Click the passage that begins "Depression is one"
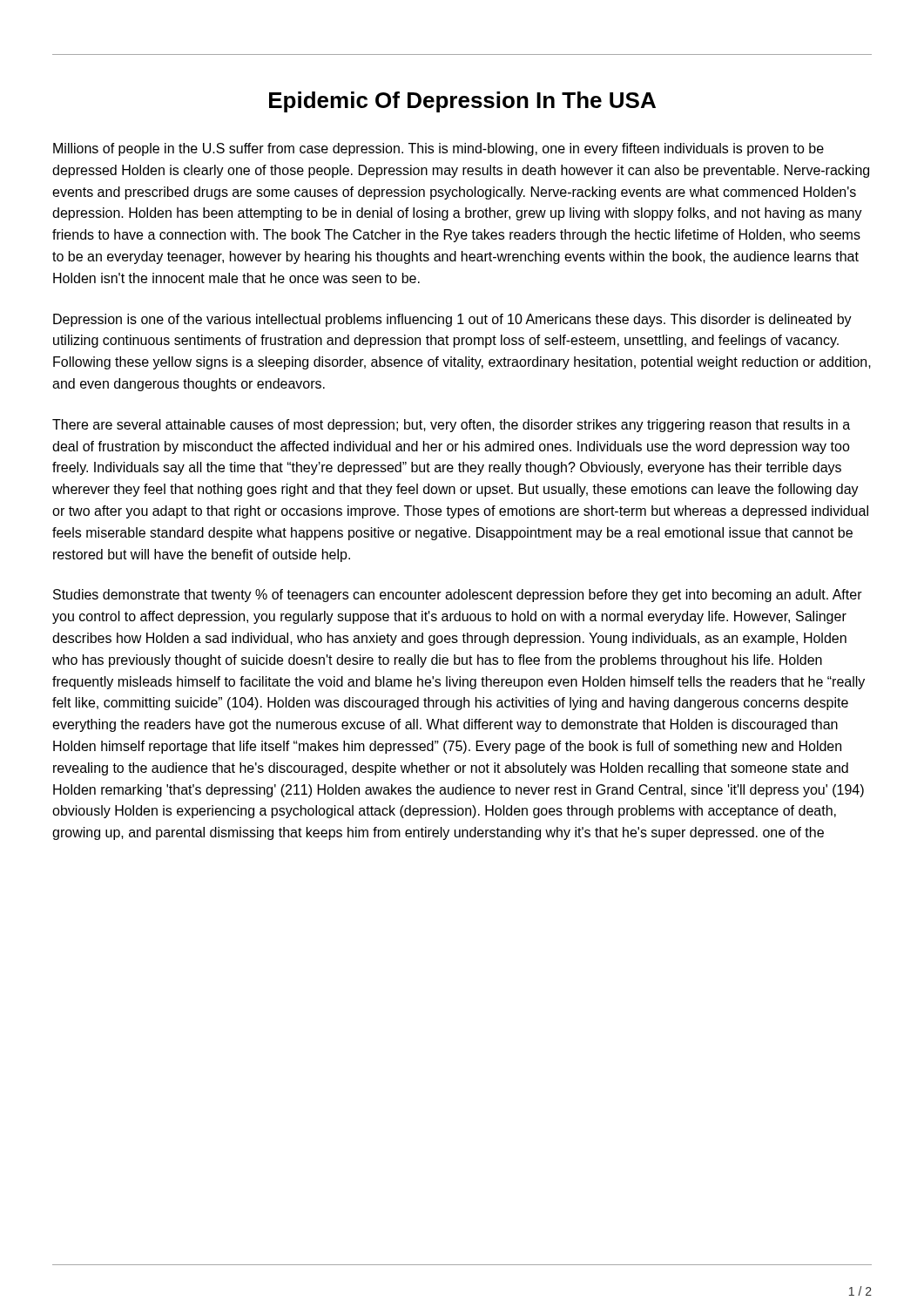Image resolution: width=924 pixels, height=1307 pixels. point(462,351)
